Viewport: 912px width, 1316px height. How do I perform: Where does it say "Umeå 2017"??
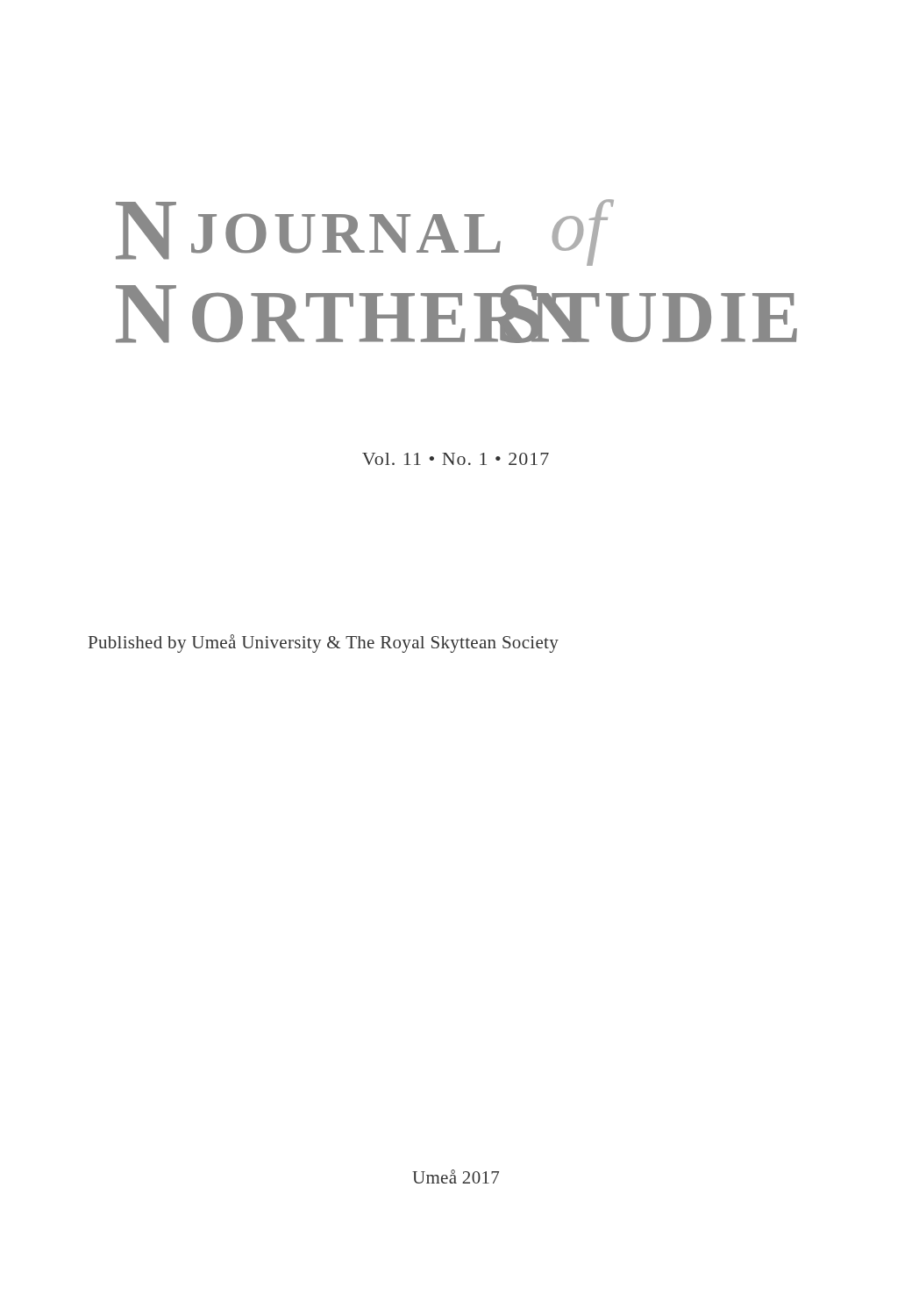pos(456,1177)
